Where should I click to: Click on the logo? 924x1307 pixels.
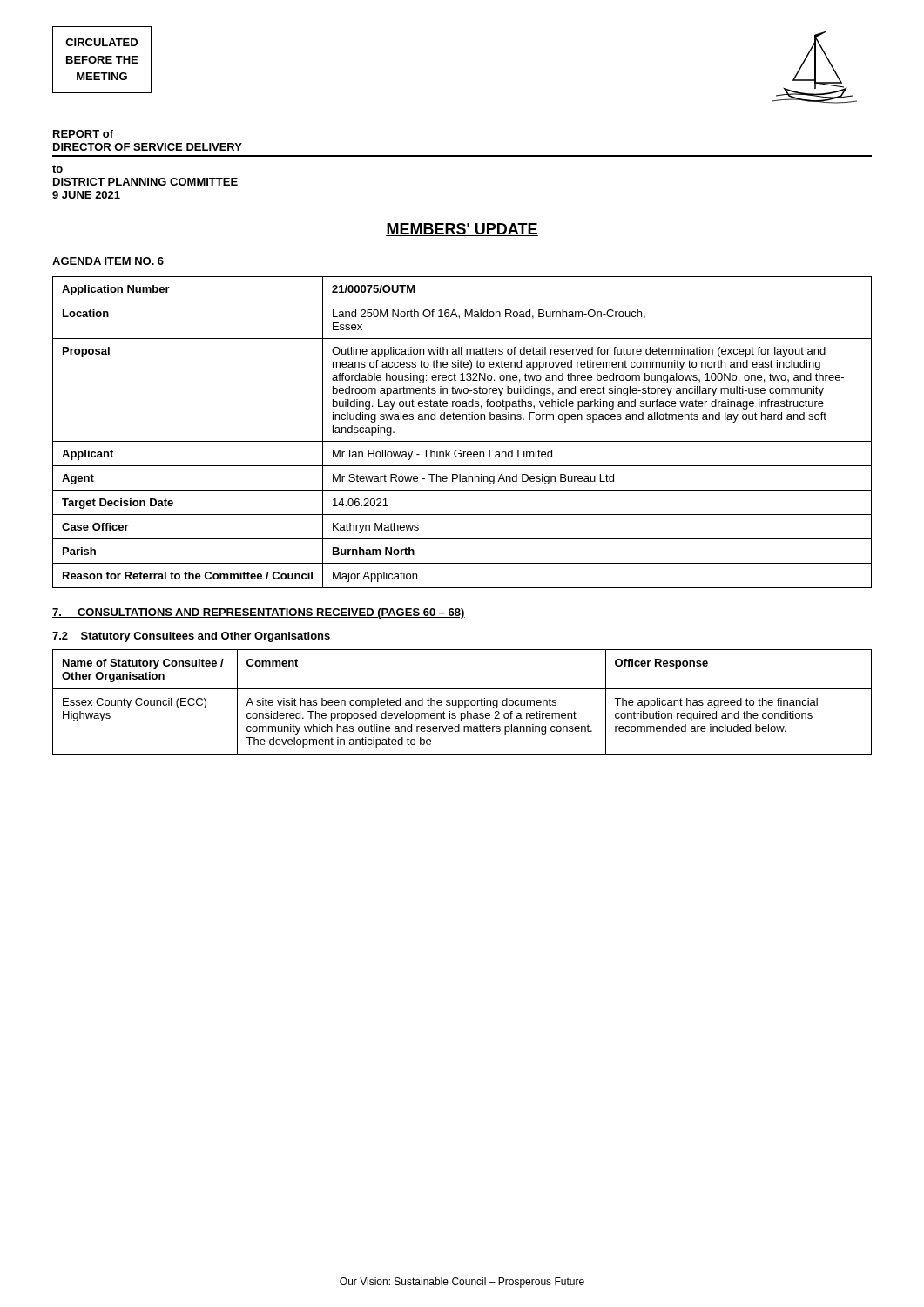(x=815, y=69)
